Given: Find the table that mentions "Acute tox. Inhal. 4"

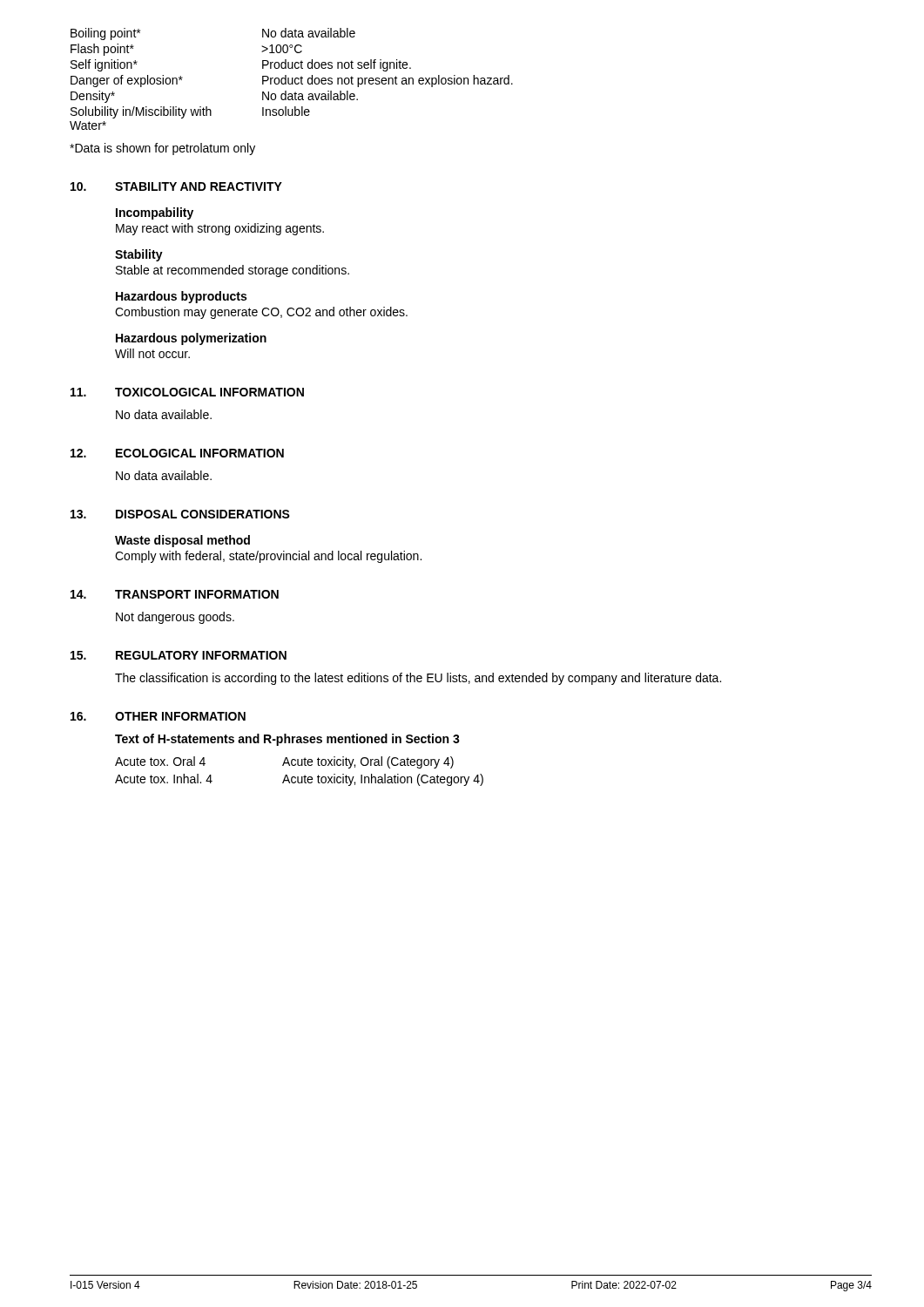Looking at the screenshot, I should 493,770.
